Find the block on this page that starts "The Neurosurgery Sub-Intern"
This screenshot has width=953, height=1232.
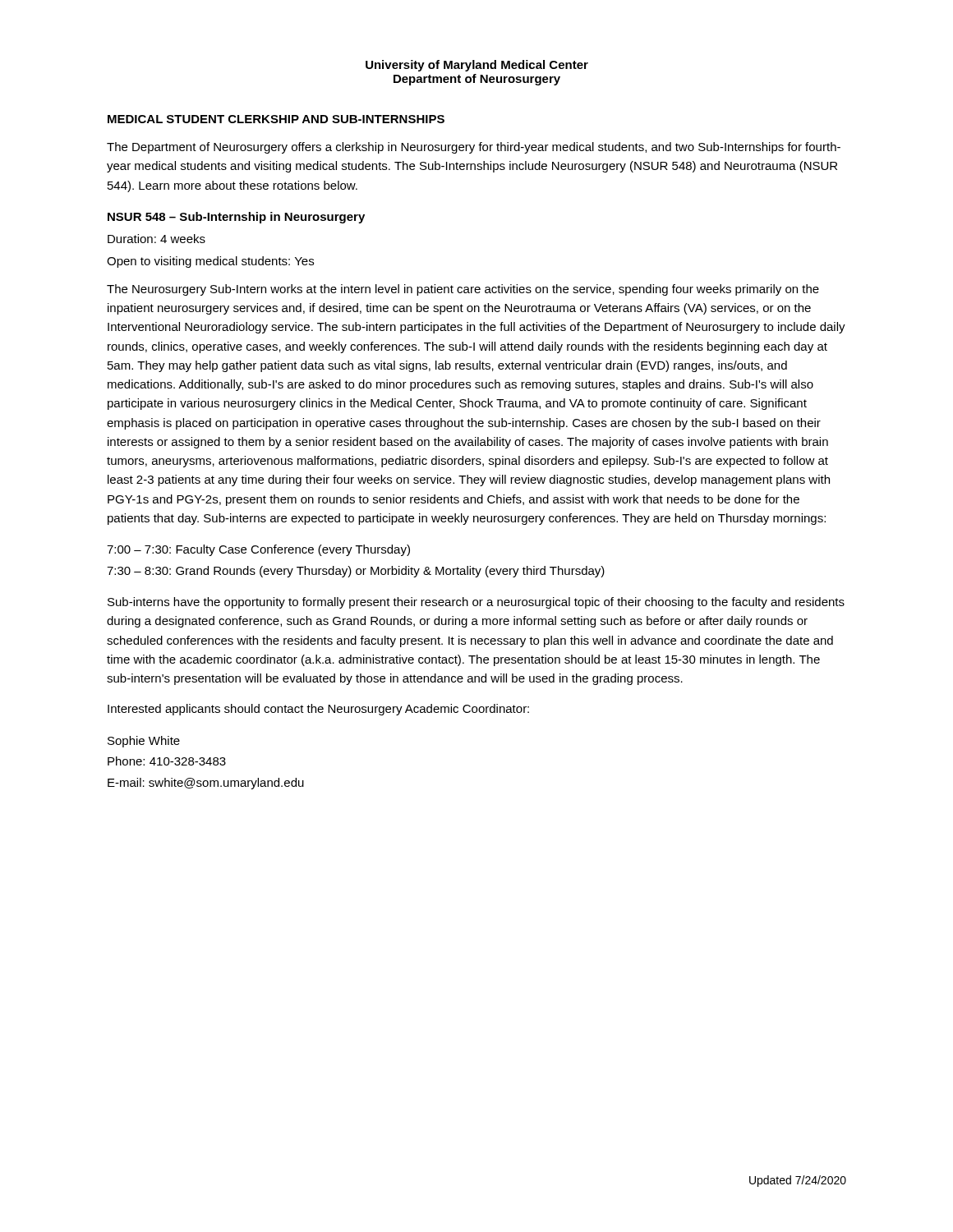coord(476,403)
